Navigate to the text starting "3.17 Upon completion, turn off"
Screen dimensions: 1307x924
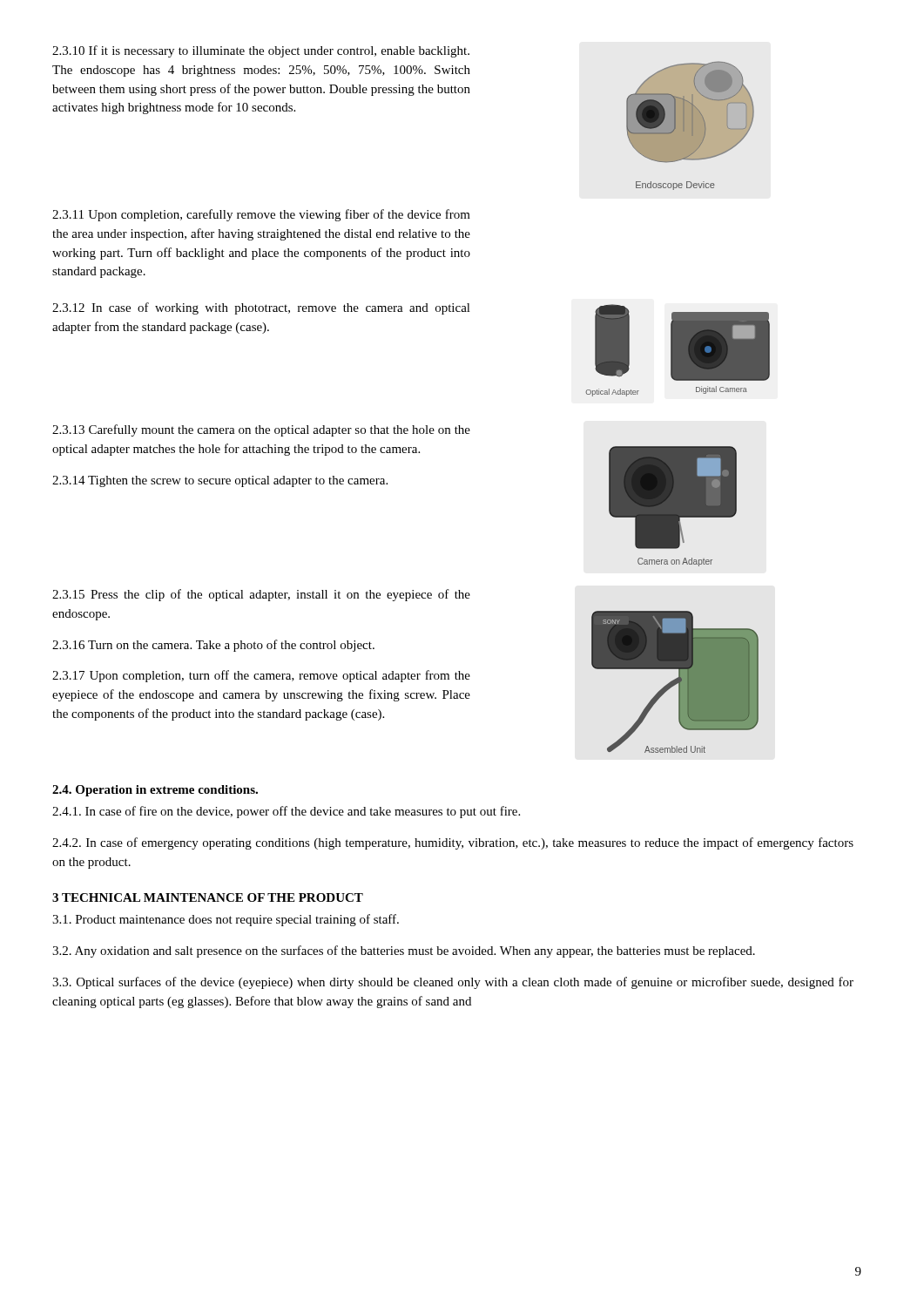pyautogui.click(x=261, y=695)
